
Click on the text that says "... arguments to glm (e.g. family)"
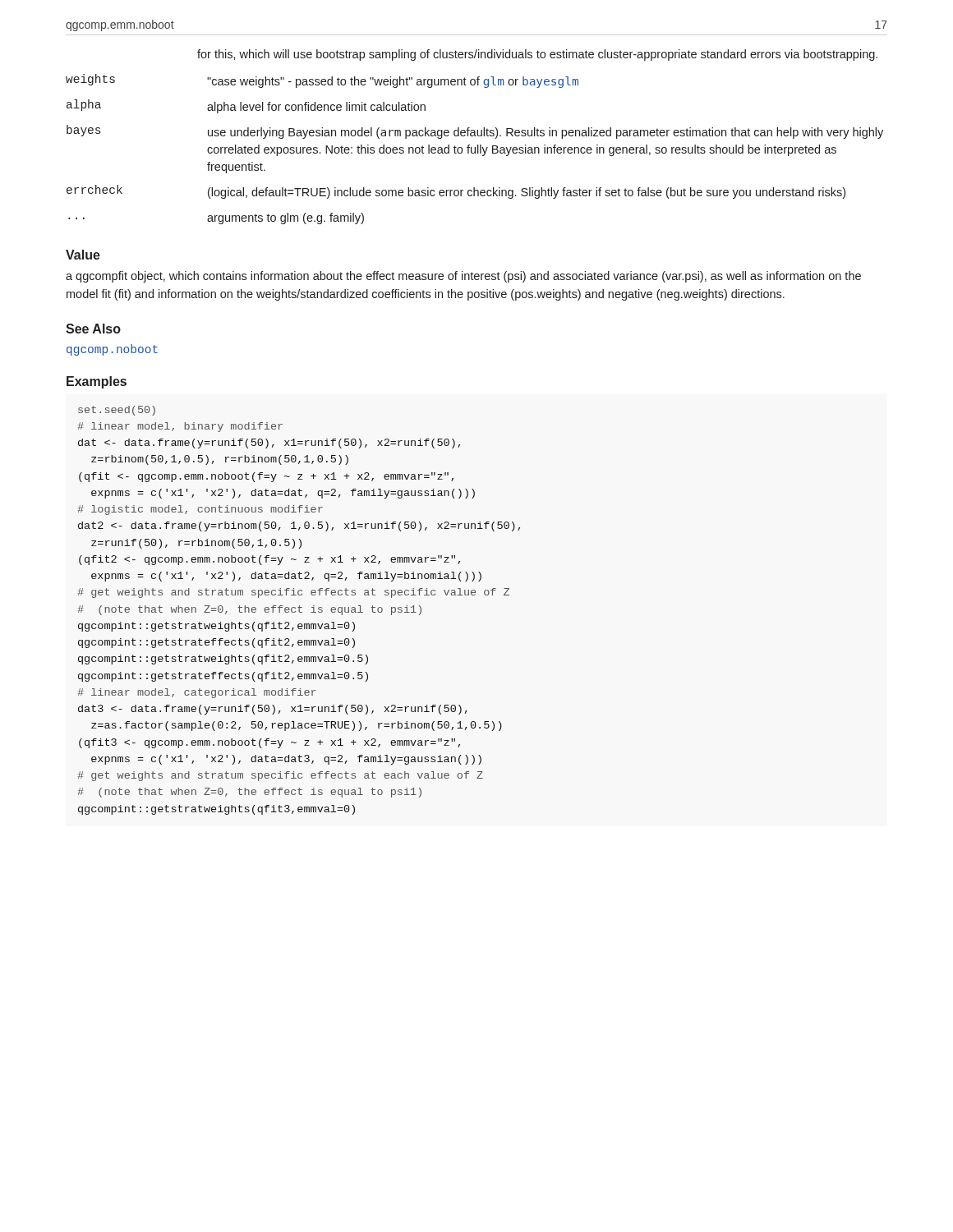click(x=216, y=218)
